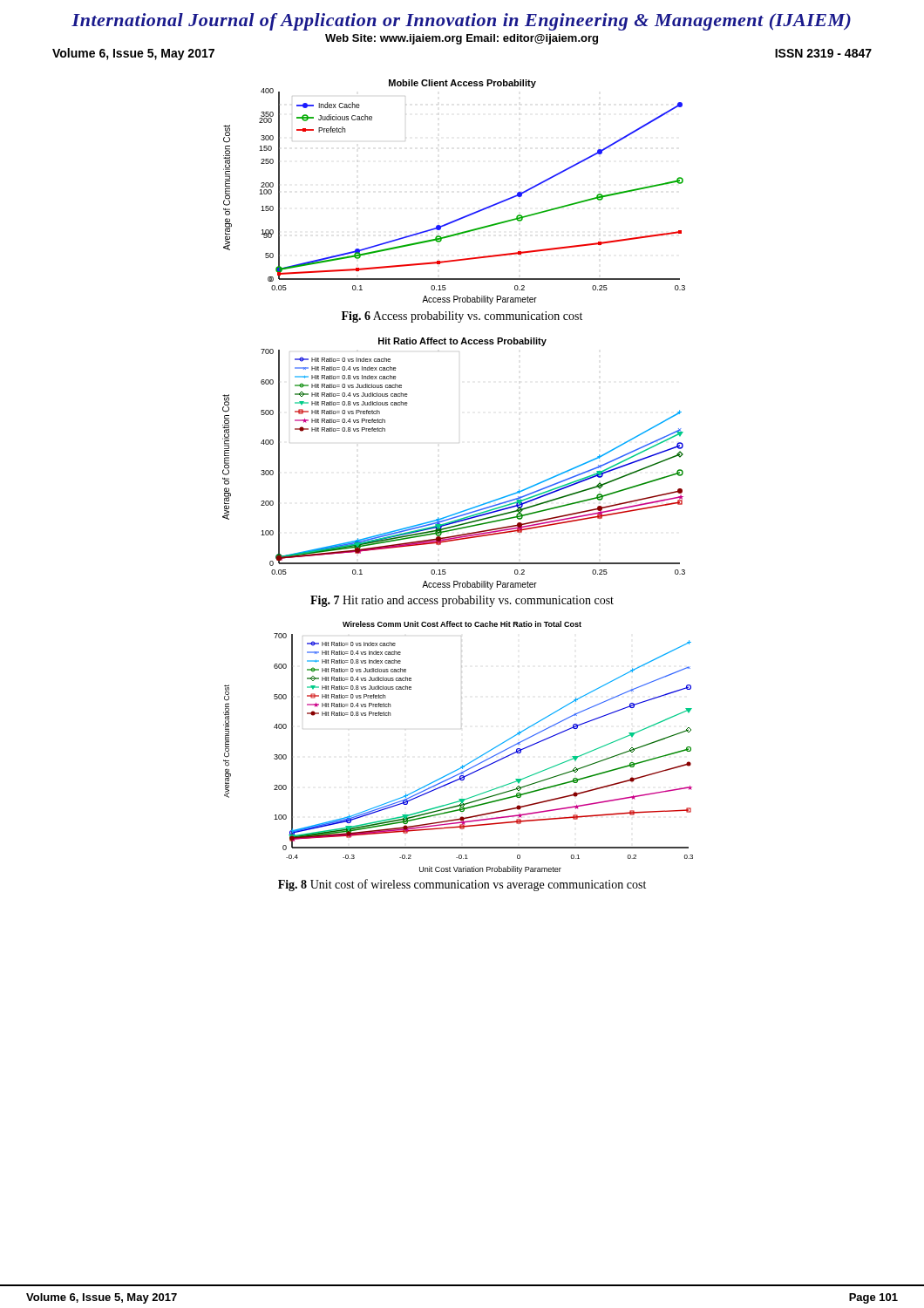The image size is (924, 1308).
Task: Locate the caption that says "Fig. 8 Unit cost of wireless communication vs"
Action: [462, 885]
